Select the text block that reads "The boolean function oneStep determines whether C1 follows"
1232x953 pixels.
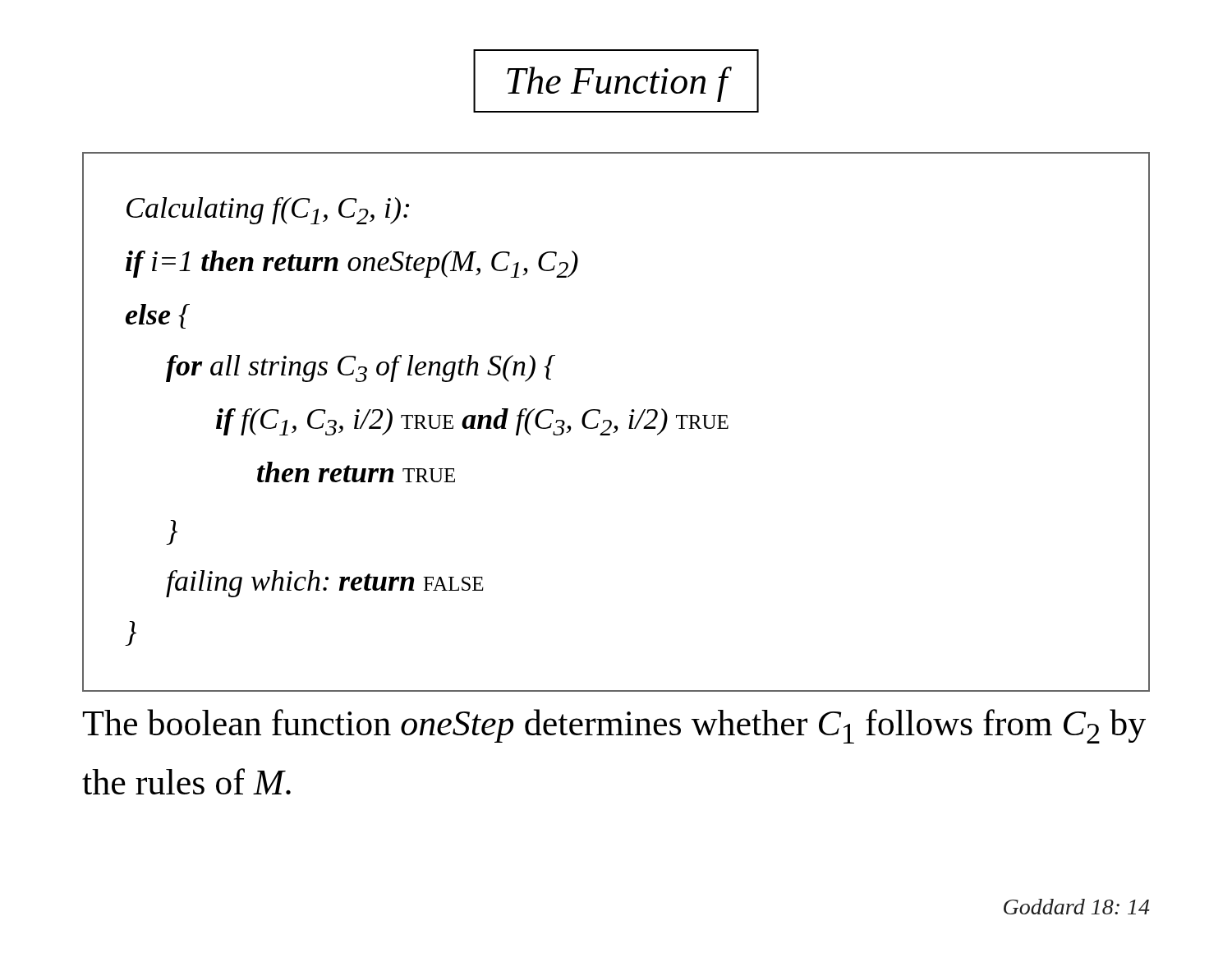614,726
